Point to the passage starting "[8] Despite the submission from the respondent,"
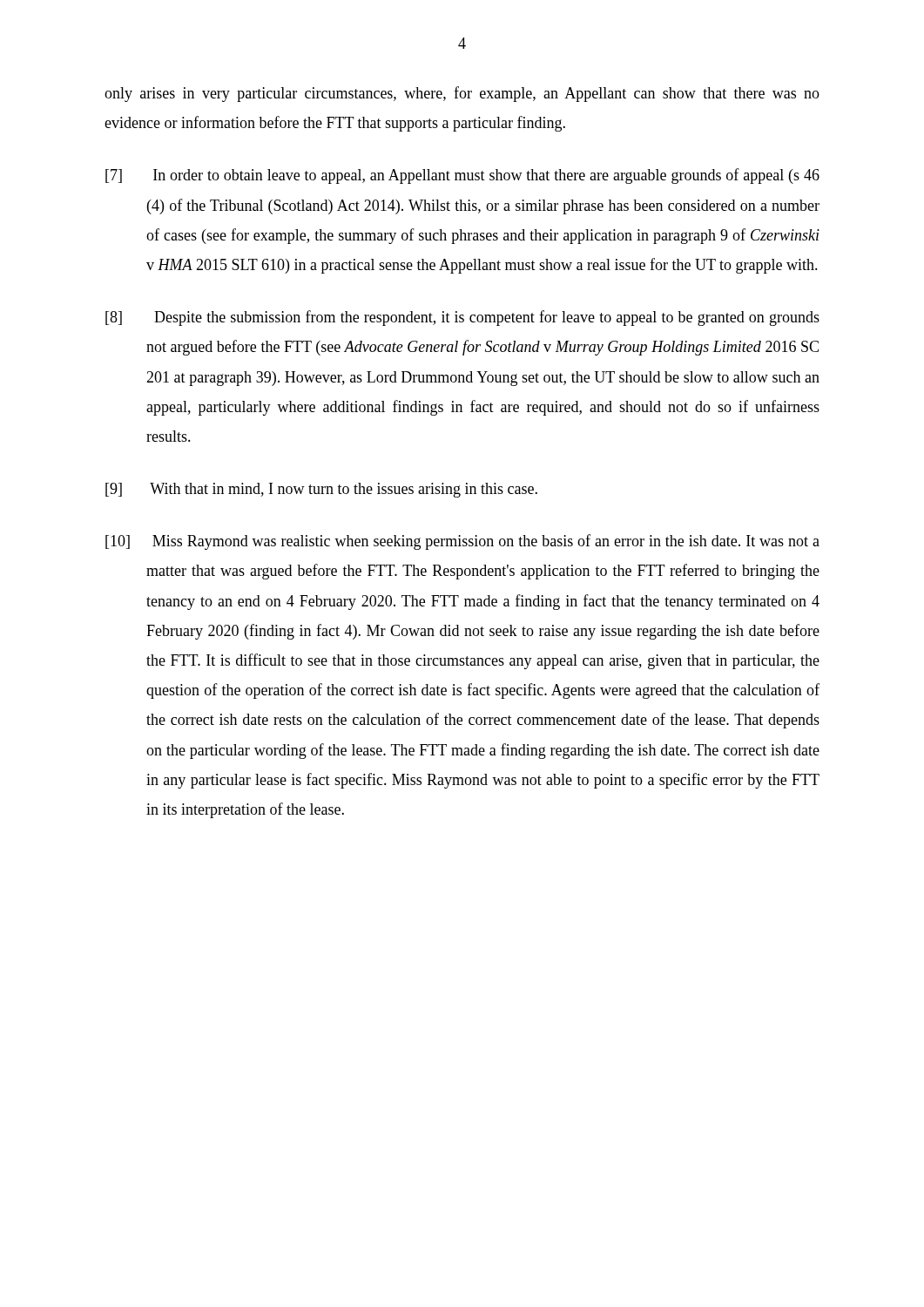This screenshot has width=924, height=1307. pos(462,377)
